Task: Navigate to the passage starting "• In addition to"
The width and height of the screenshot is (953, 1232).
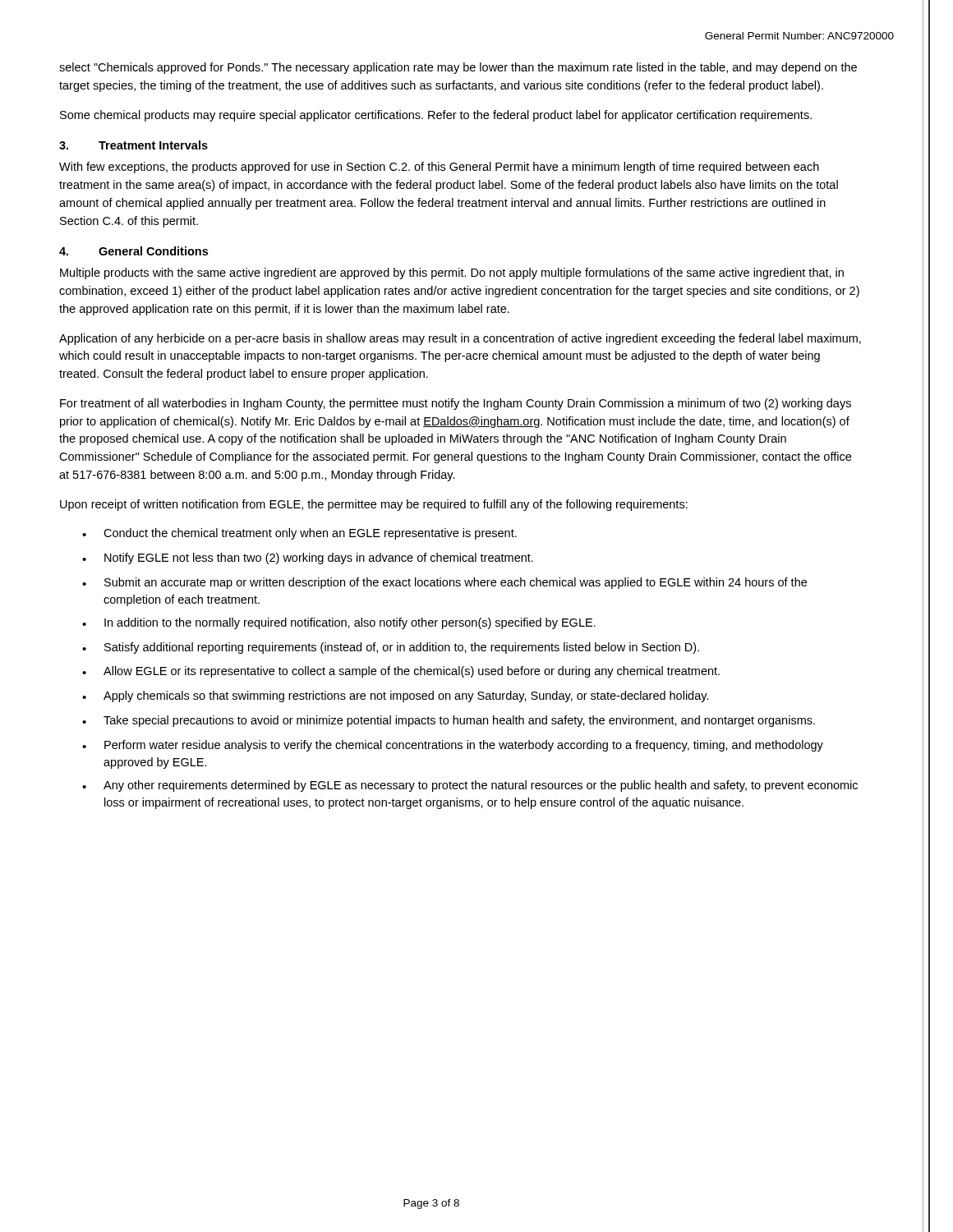Action: (472, 624)
